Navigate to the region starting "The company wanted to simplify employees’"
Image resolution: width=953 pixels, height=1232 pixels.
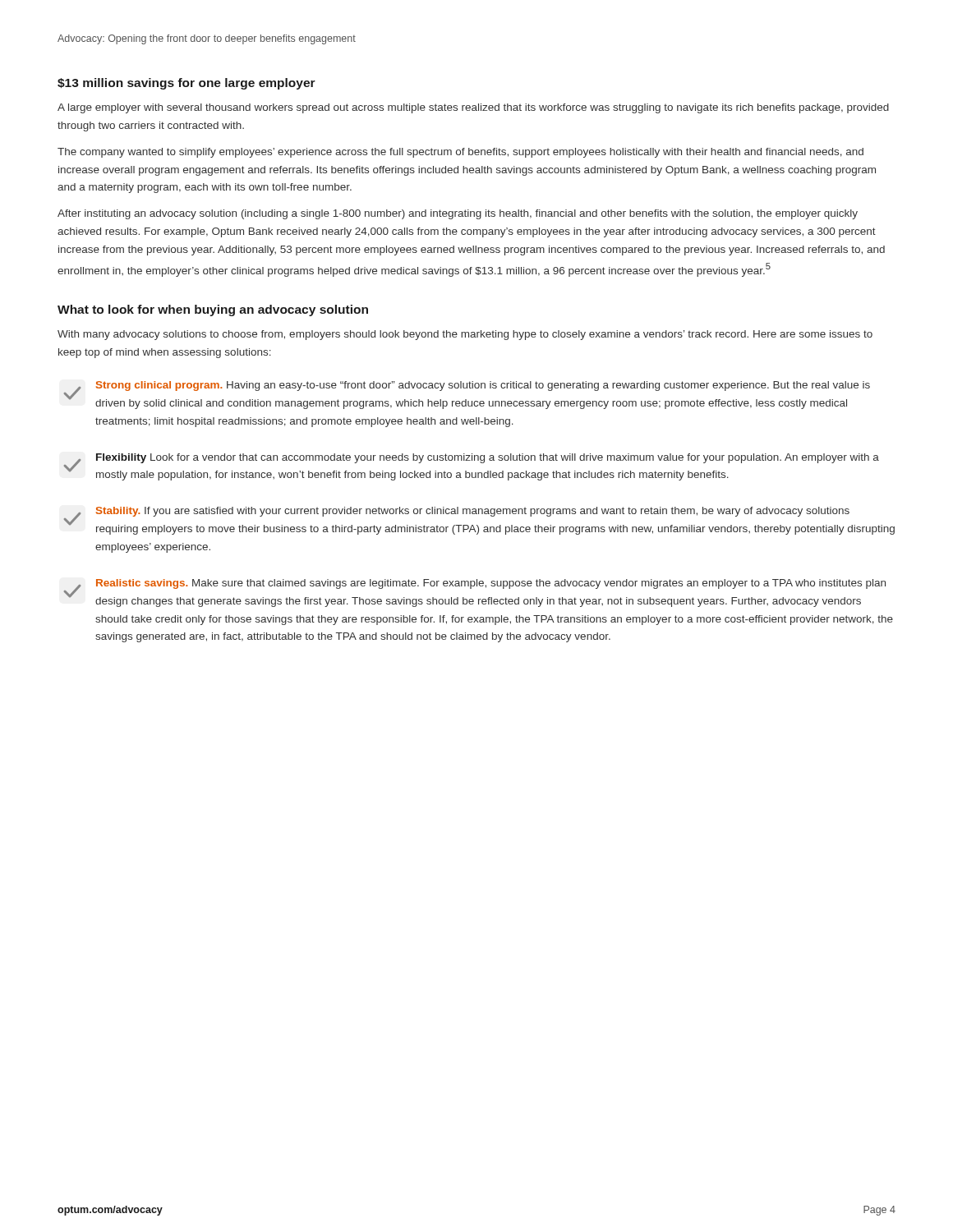(467, 169)
